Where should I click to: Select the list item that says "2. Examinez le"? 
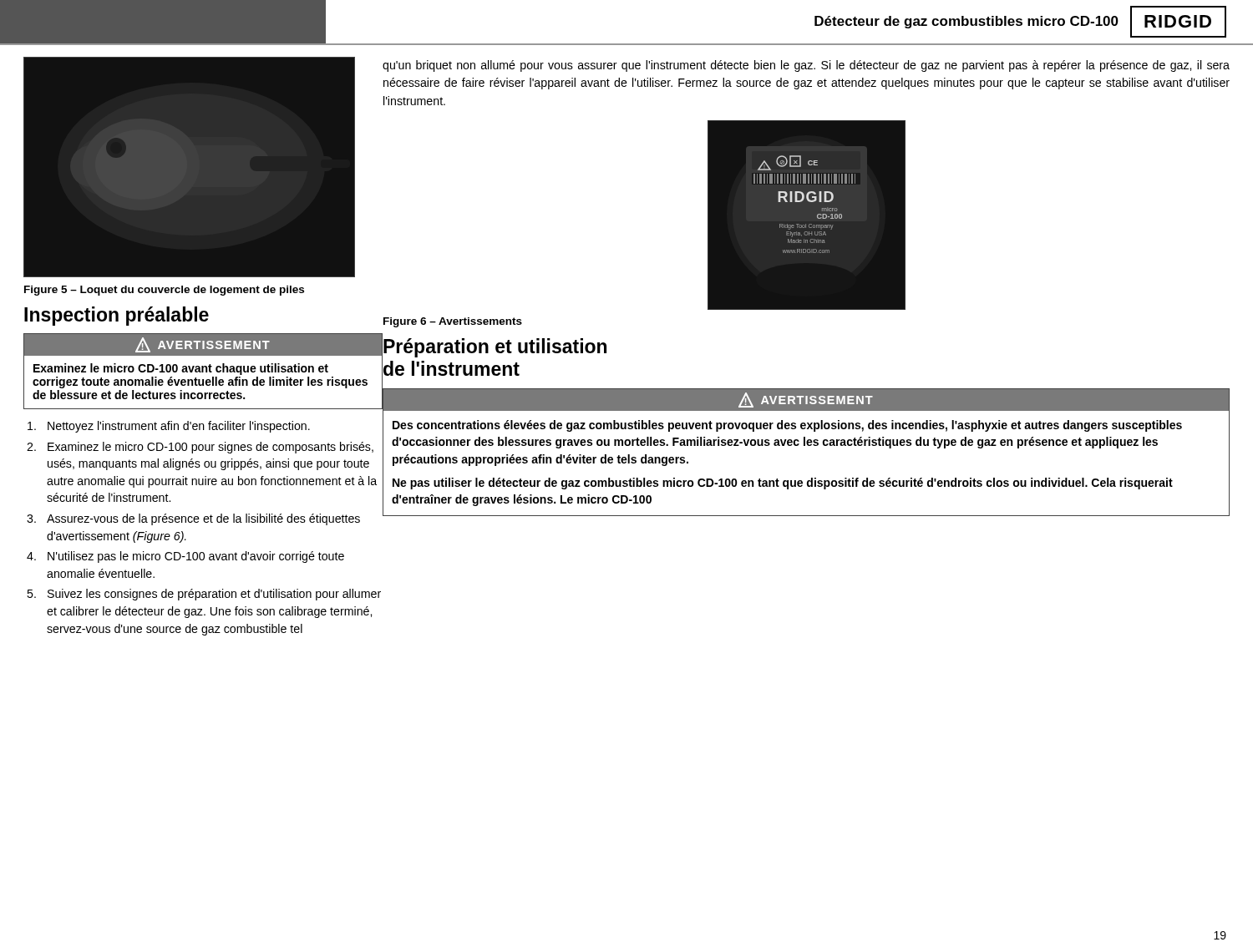pos(205,472)
